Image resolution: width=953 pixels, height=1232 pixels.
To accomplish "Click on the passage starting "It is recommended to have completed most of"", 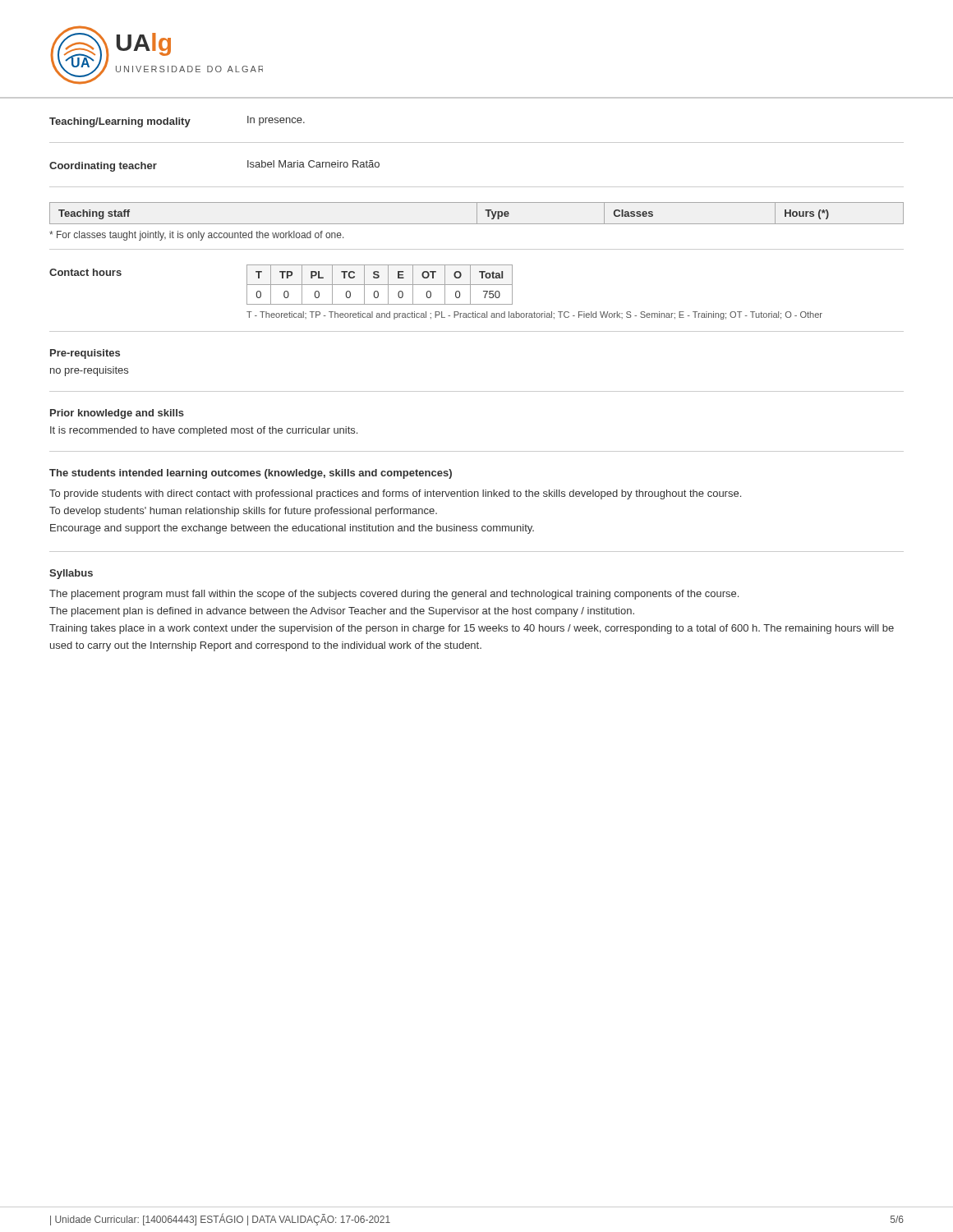I will 204,430.
